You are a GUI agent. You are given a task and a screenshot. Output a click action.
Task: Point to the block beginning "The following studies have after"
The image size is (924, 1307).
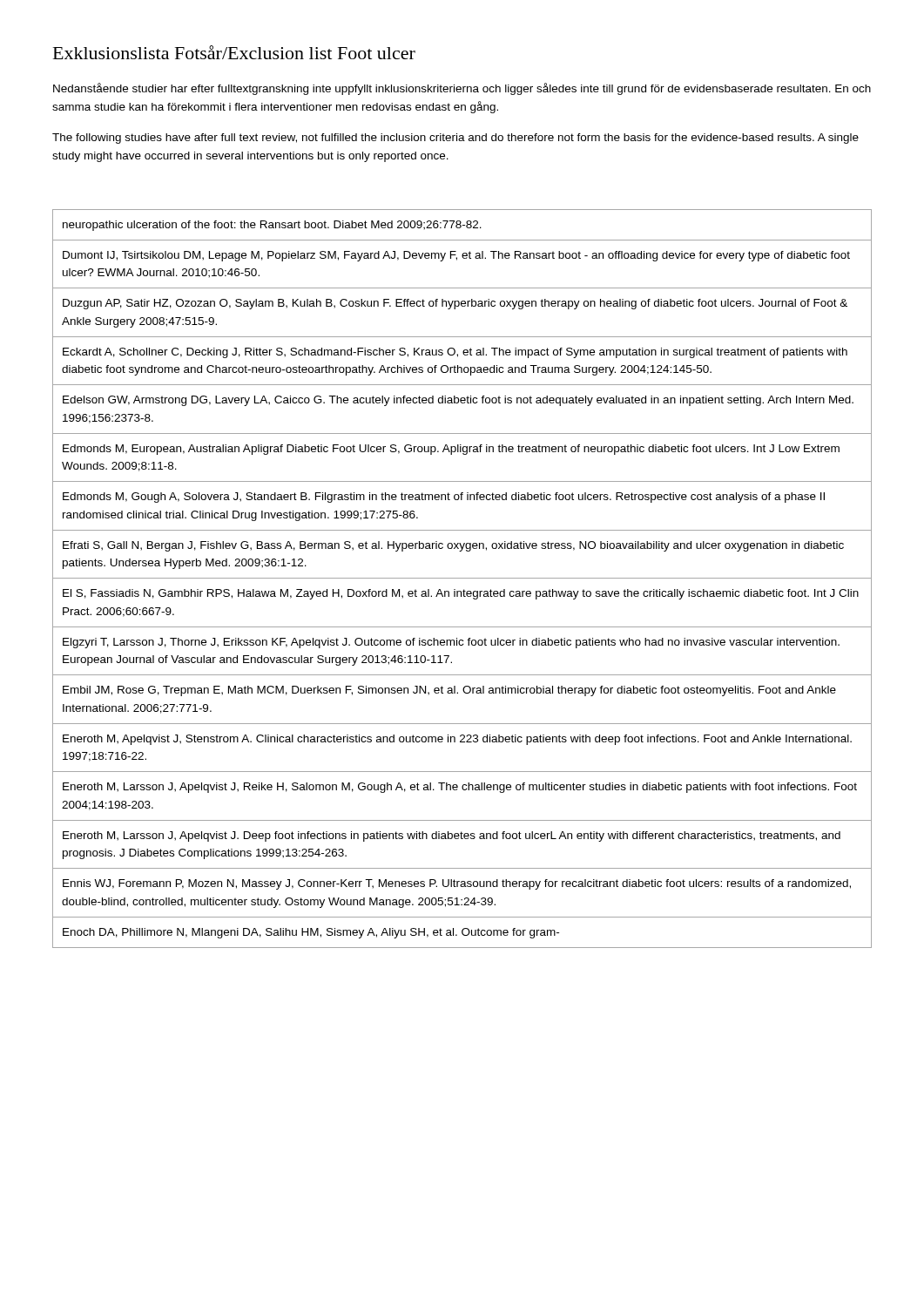pos(455,146)
